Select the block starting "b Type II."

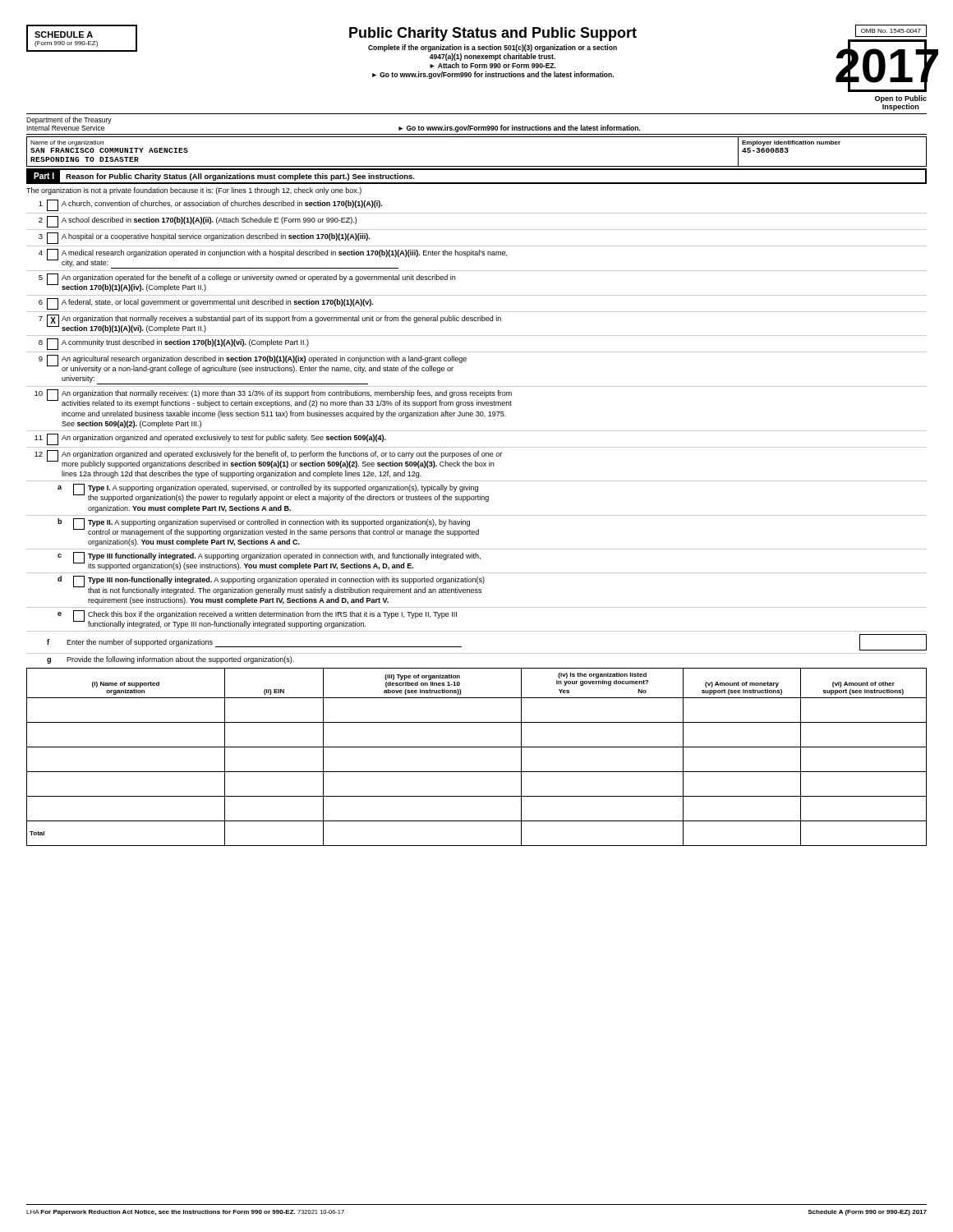coord(268,527)
